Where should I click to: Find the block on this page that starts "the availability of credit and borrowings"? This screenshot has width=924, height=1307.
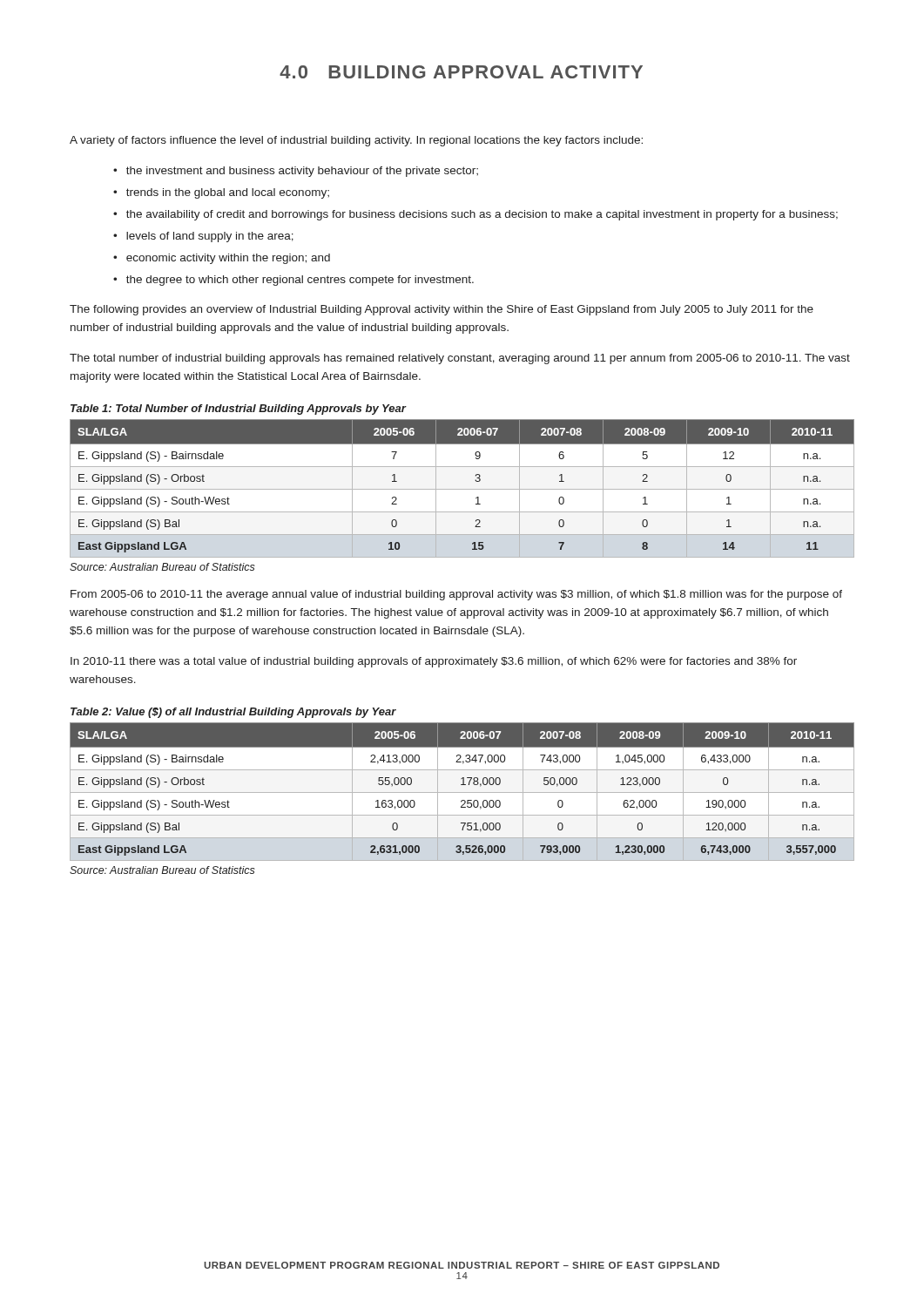[x=482, y=214]
